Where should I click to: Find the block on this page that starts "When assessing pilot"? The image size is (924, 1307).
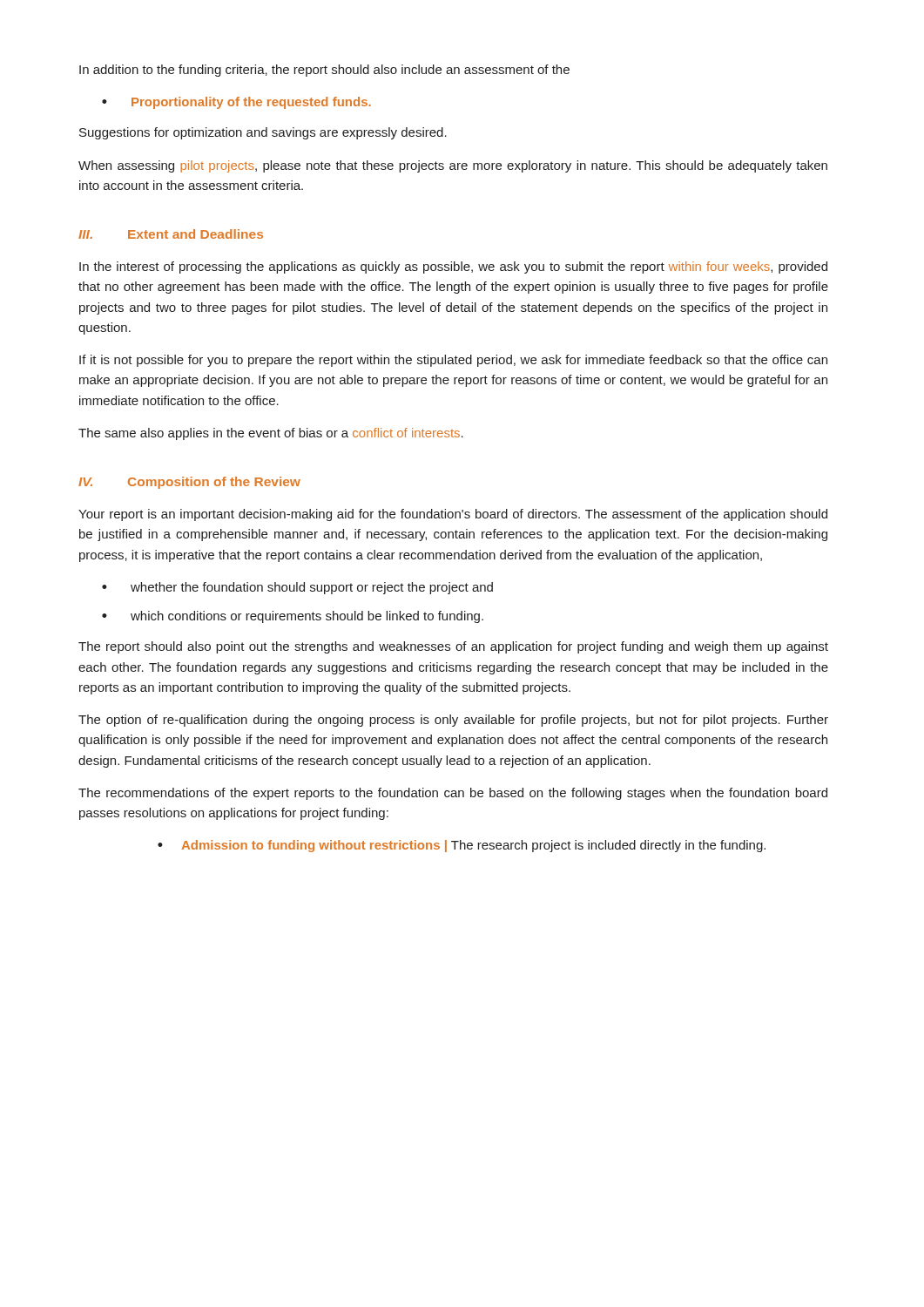(453, 175)
